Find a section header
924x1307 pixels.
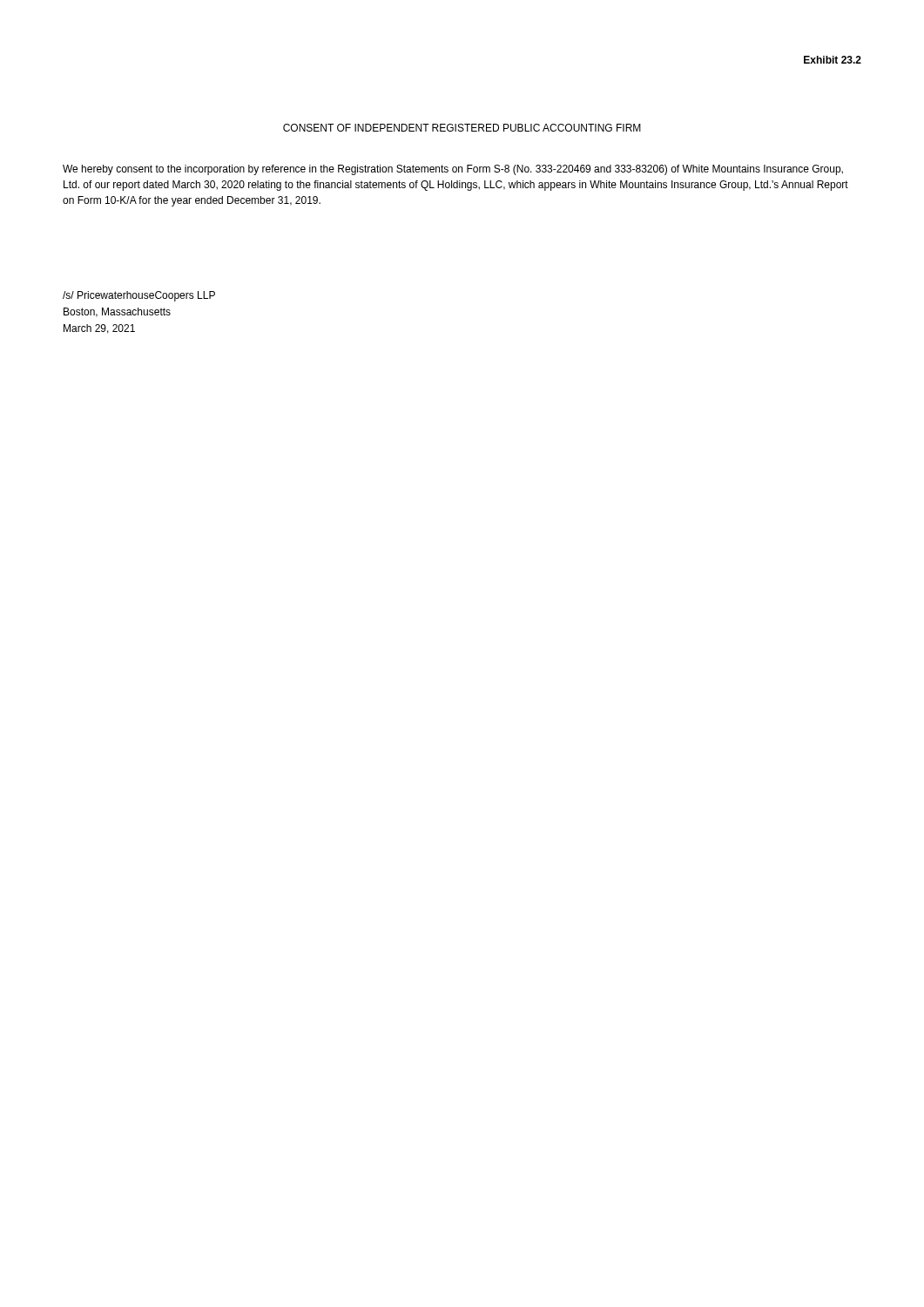point(462,128)
